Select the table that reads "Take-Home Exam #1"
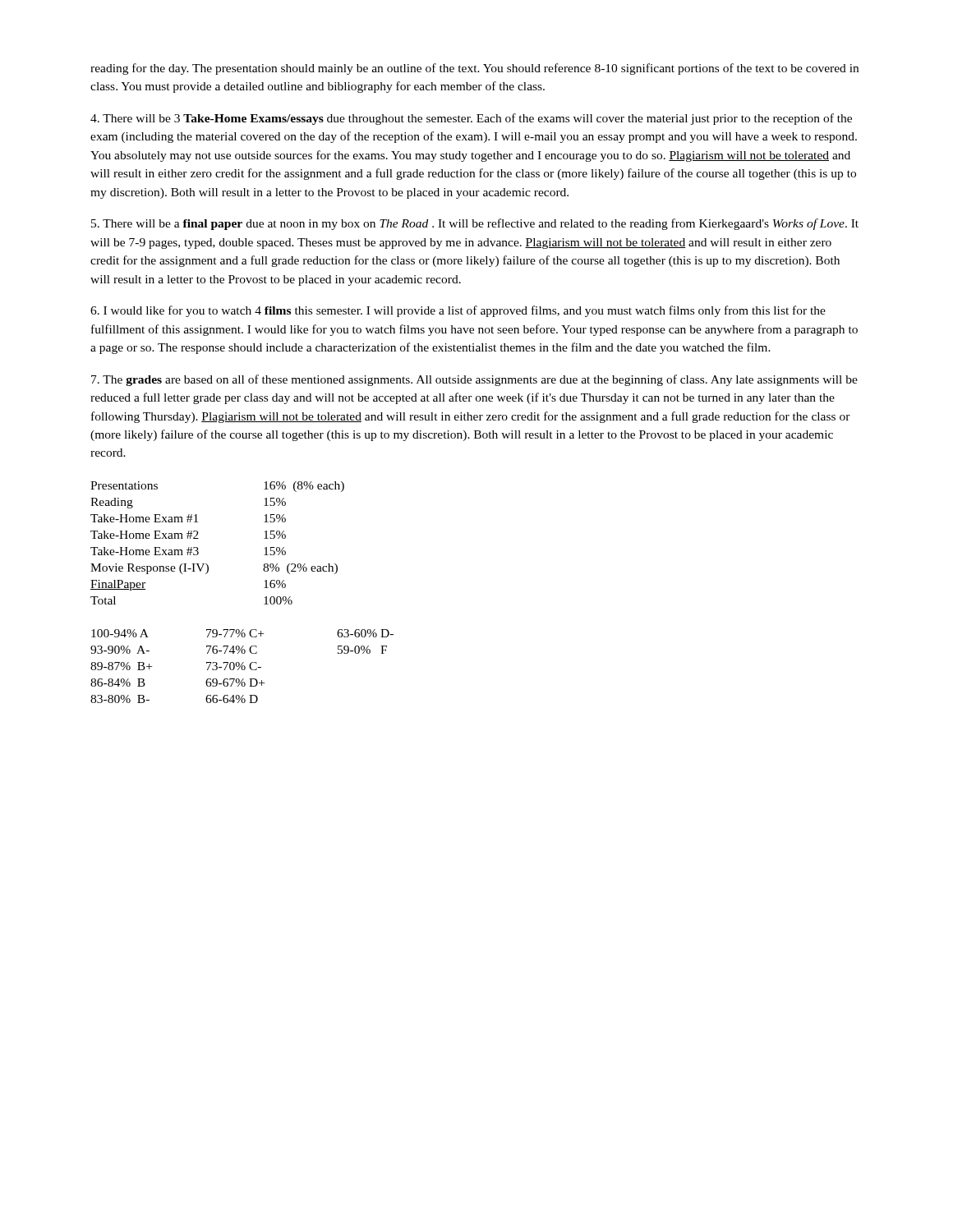The image size is (953, 1232). (x=476, y=543)
